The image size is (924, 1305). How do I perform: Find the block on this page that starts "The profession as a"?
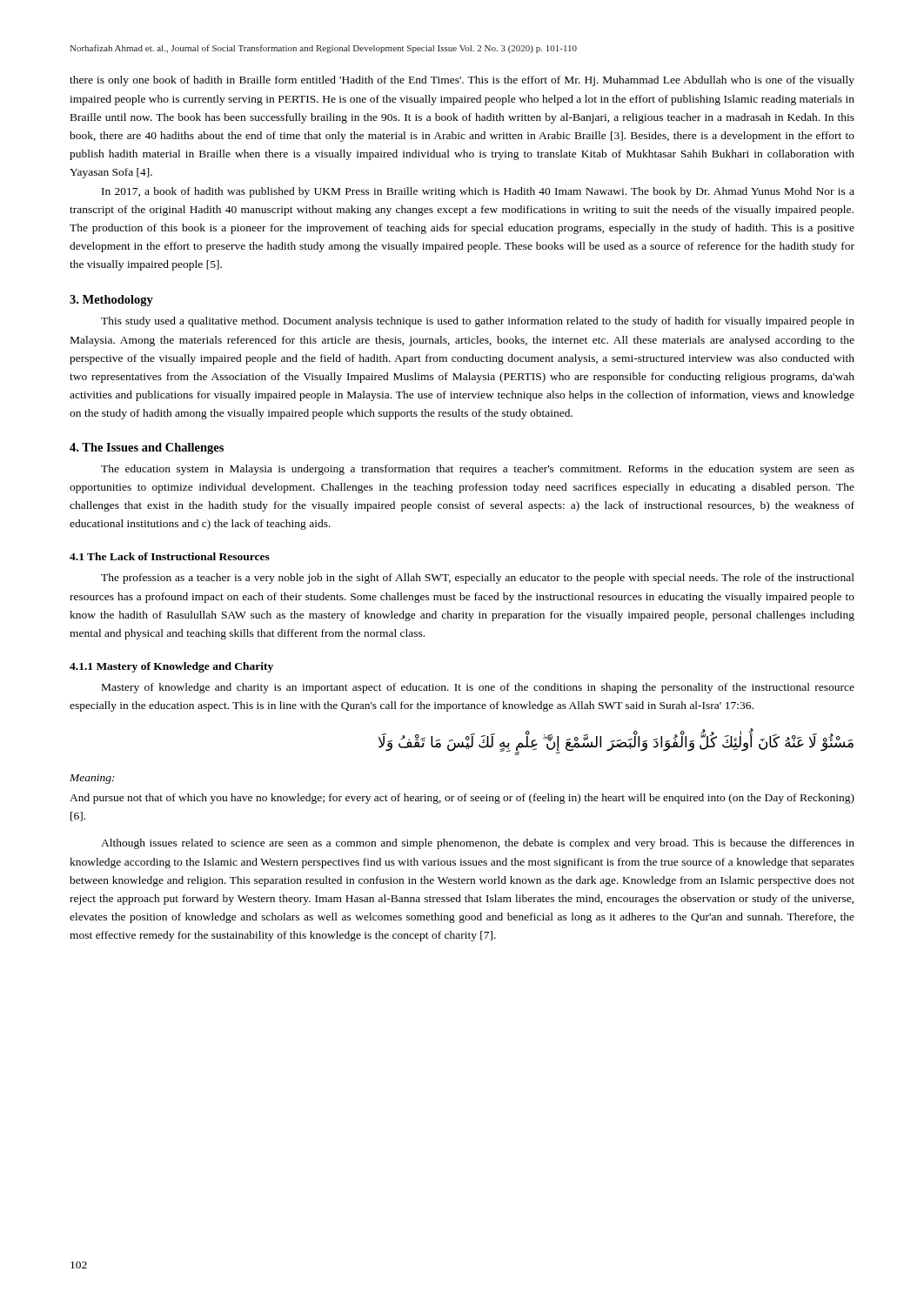pyautogui.click(x=462, y=605)
